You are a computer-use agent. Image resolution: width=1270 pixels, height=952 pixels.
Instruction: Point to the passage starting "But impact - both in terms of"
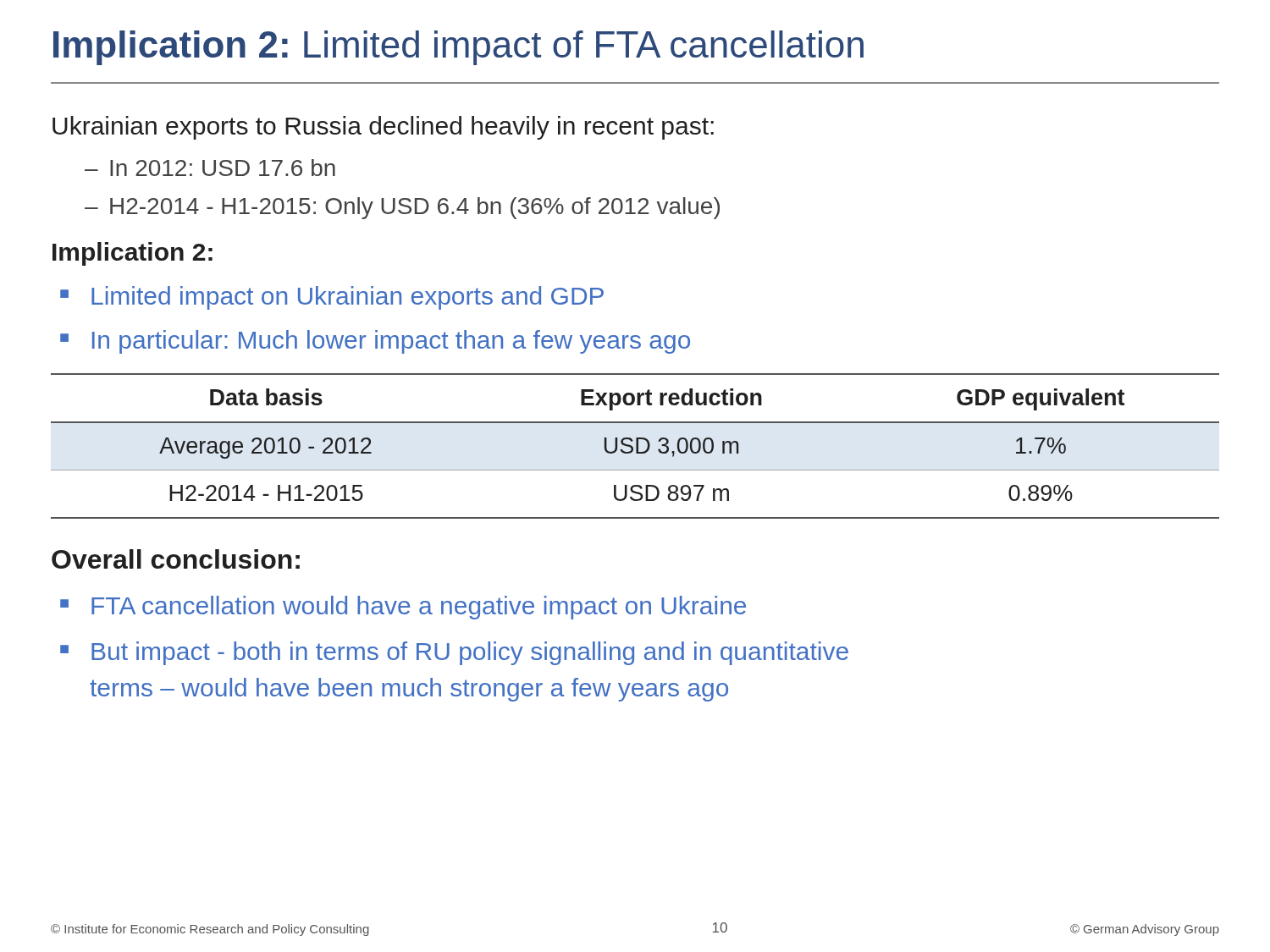point(470,670)
